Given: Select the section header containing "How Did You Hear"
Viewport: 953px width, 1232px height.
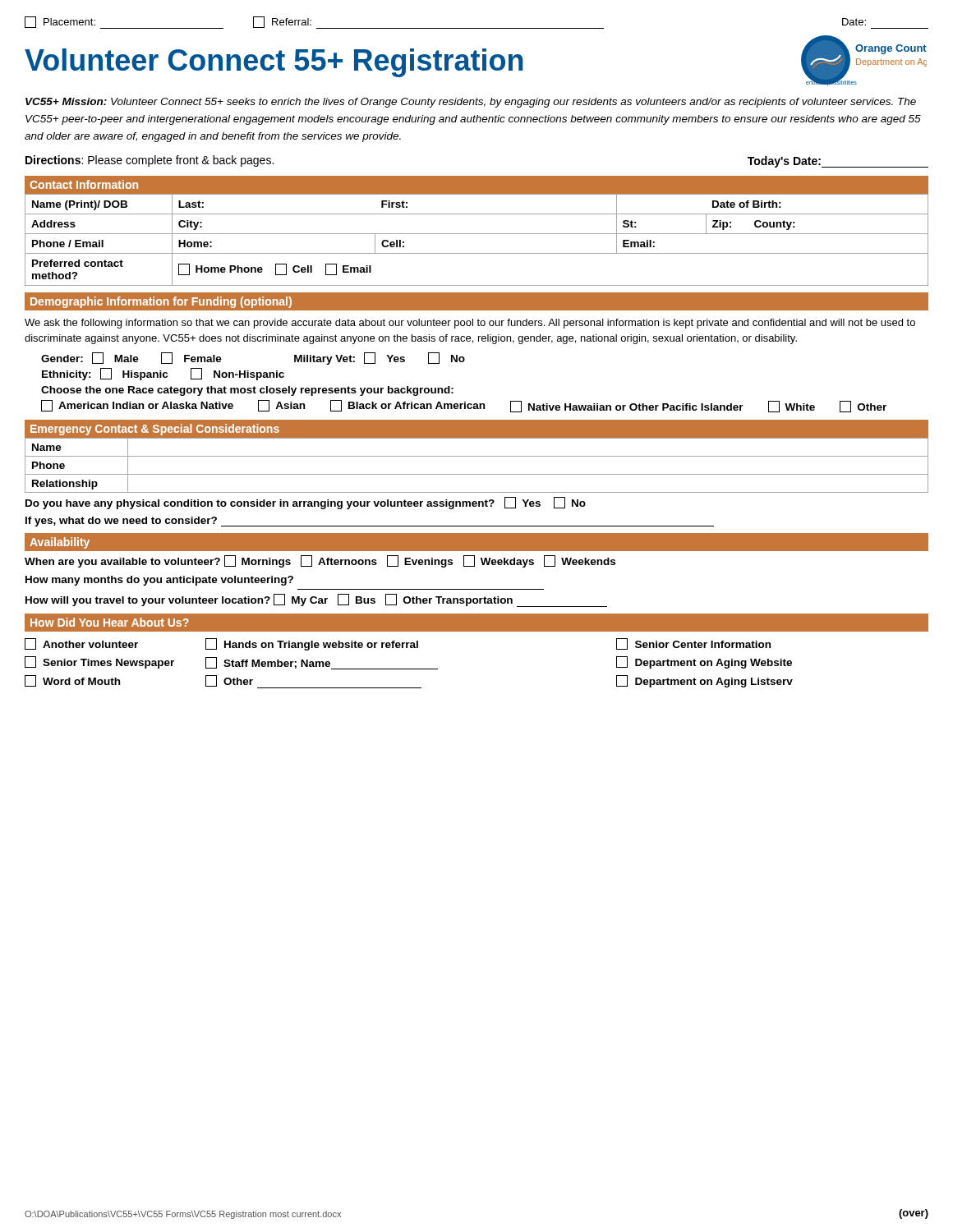Looking at the screenshot, I should (x=109, y=622).
